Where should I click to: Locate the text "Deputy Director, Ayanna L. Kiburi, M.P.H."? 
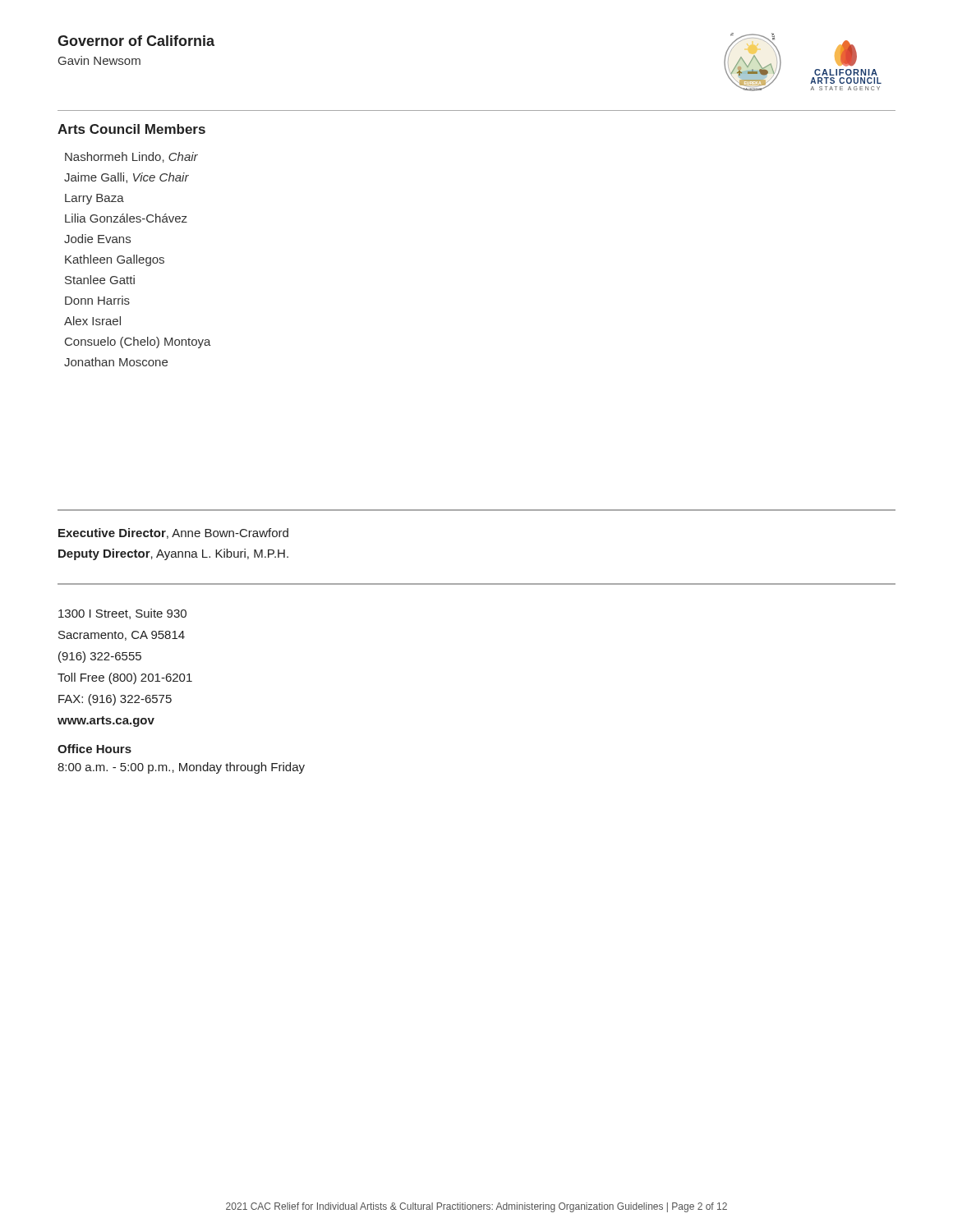point(173,553)
